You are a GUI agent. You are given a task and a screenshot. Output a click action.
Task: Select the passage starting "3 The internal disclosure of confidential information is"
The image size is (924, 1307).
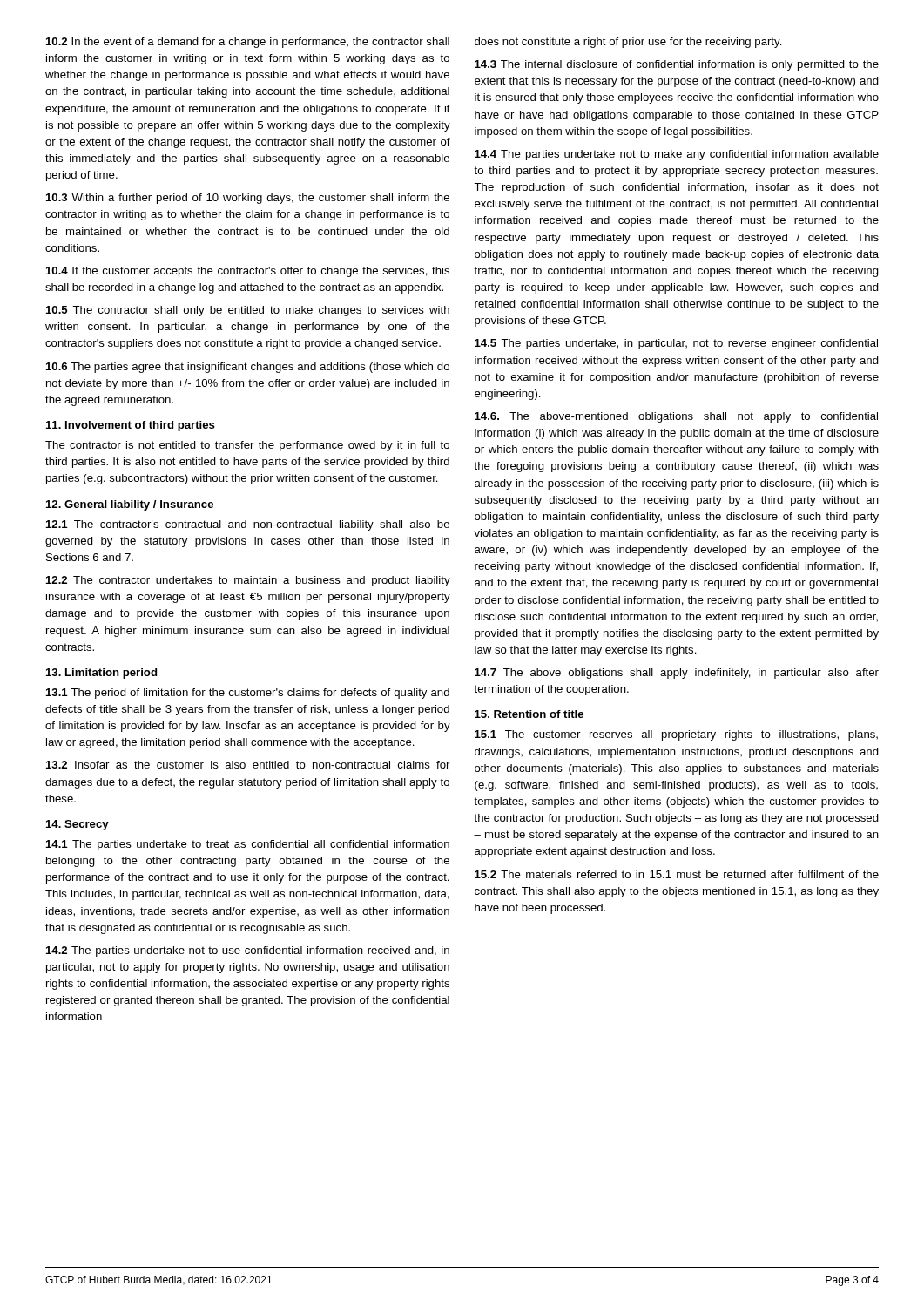(676, 98)
